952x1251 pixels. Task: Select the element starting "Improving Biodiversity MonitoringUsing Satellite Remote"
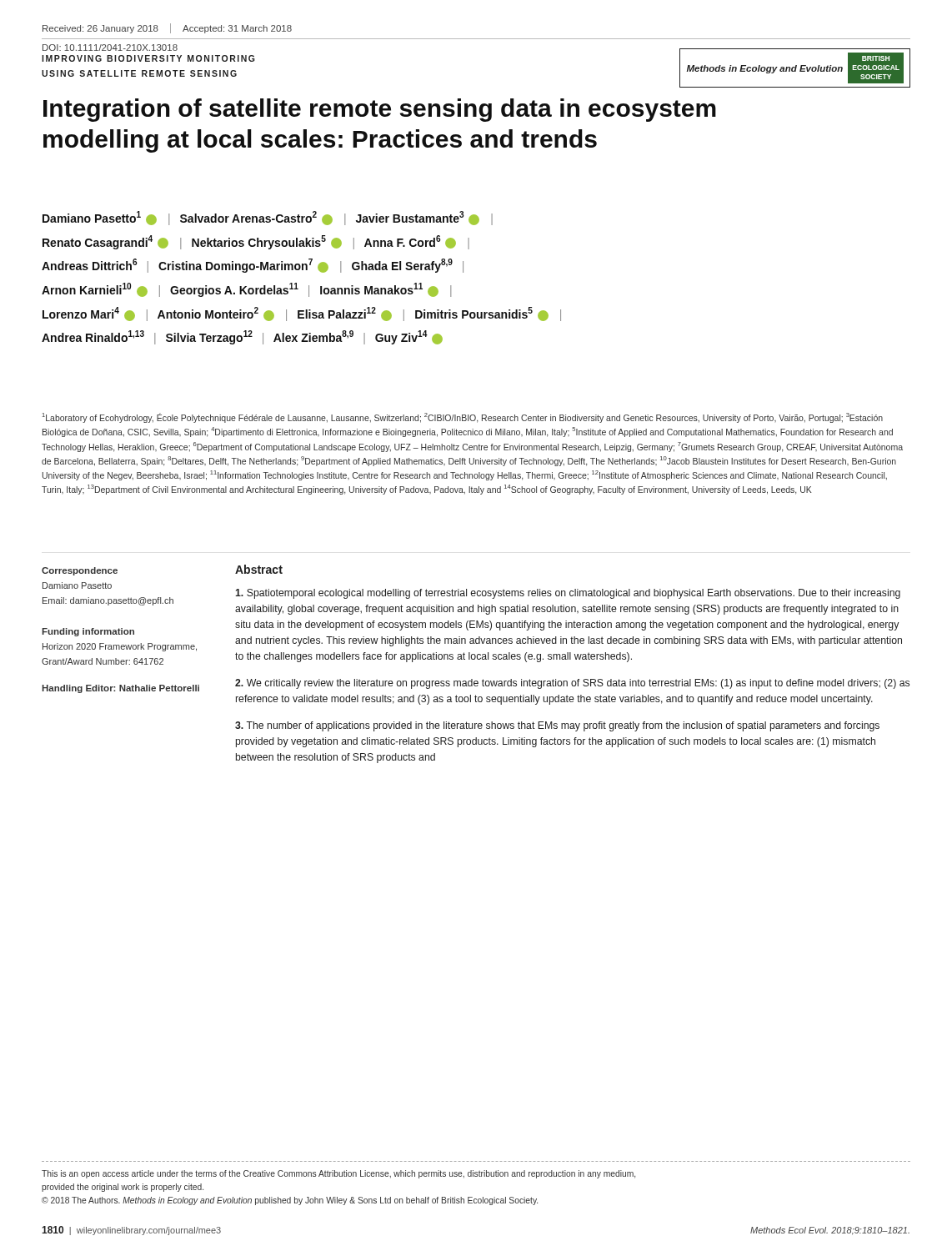(x=149, y=66)
